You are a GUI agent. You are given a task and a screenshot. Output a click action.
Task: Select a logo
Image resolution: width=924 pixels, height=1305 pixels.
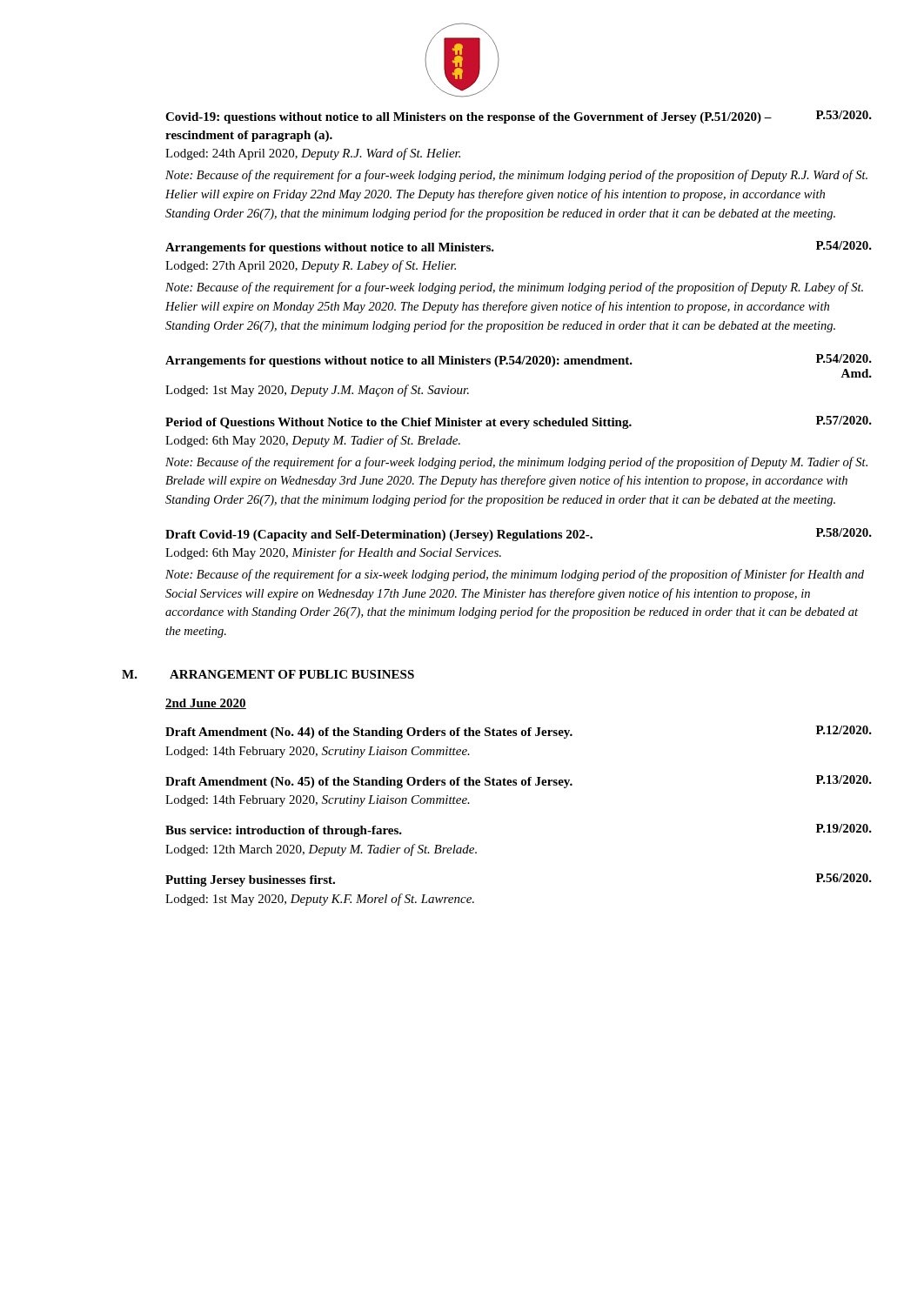(x=462, y=54)
